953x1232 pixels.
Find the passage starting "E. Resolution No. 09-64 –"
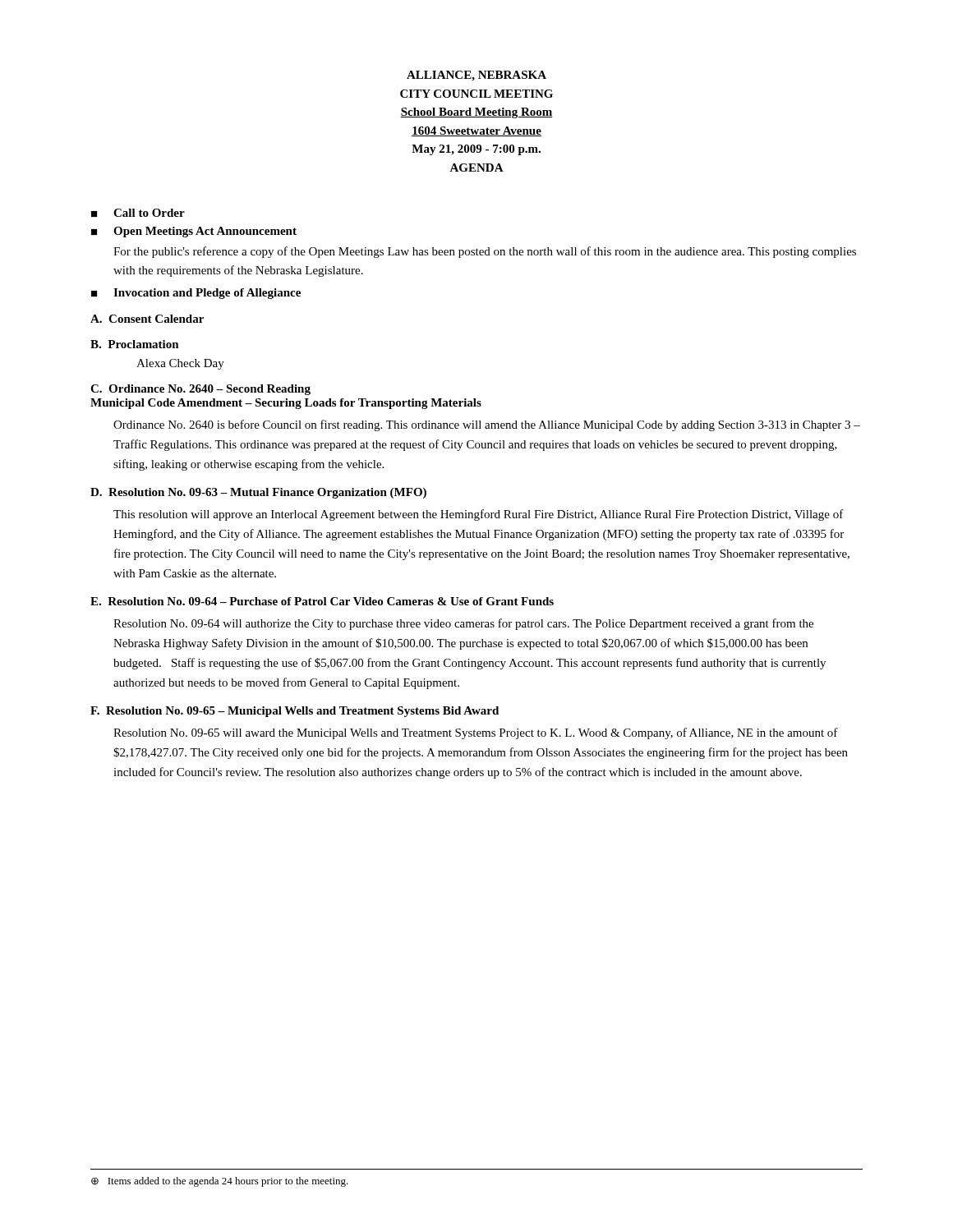(x=322, y=601)
